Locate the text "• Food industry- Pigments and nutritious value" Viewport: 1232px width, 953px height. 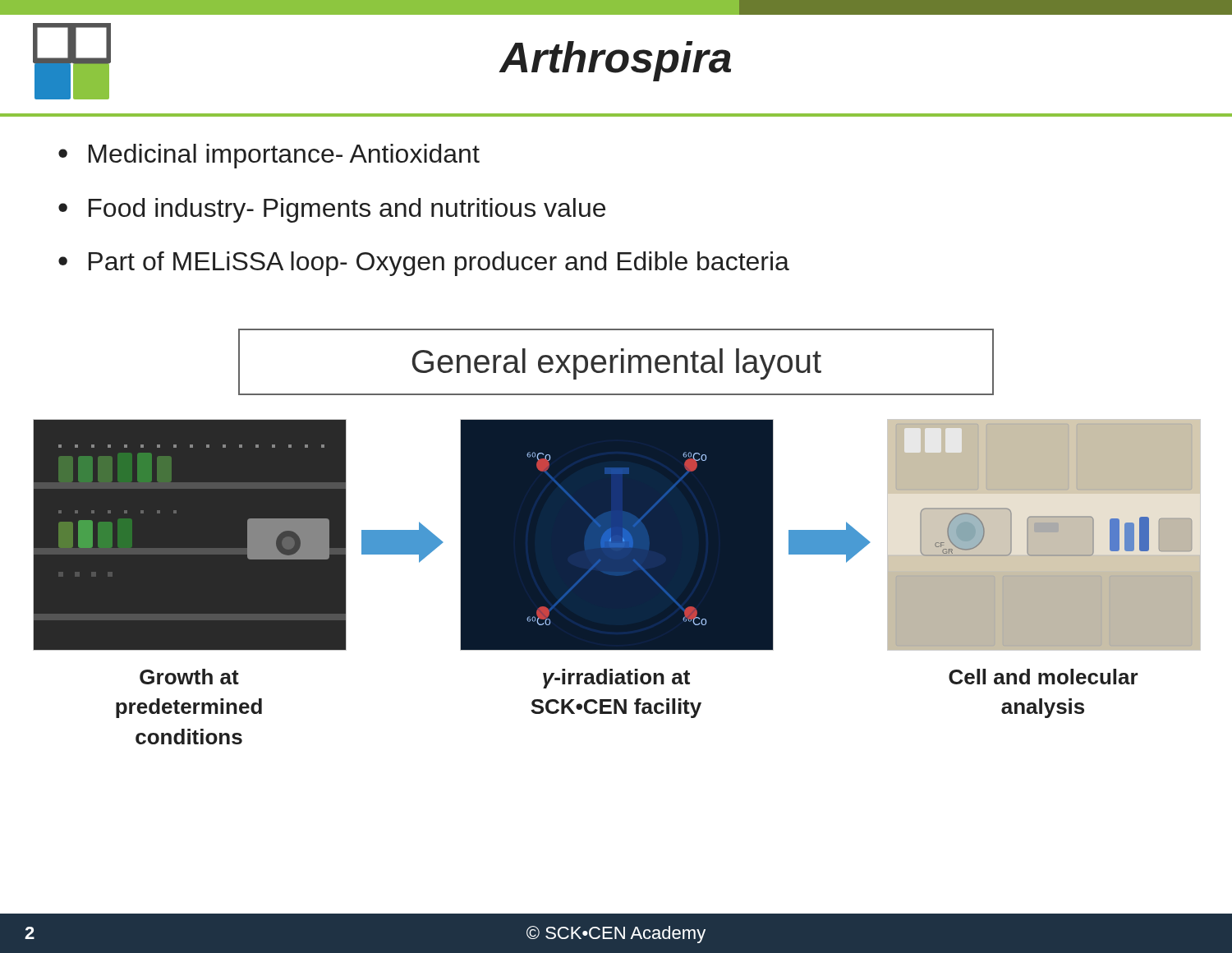[332, 208]
